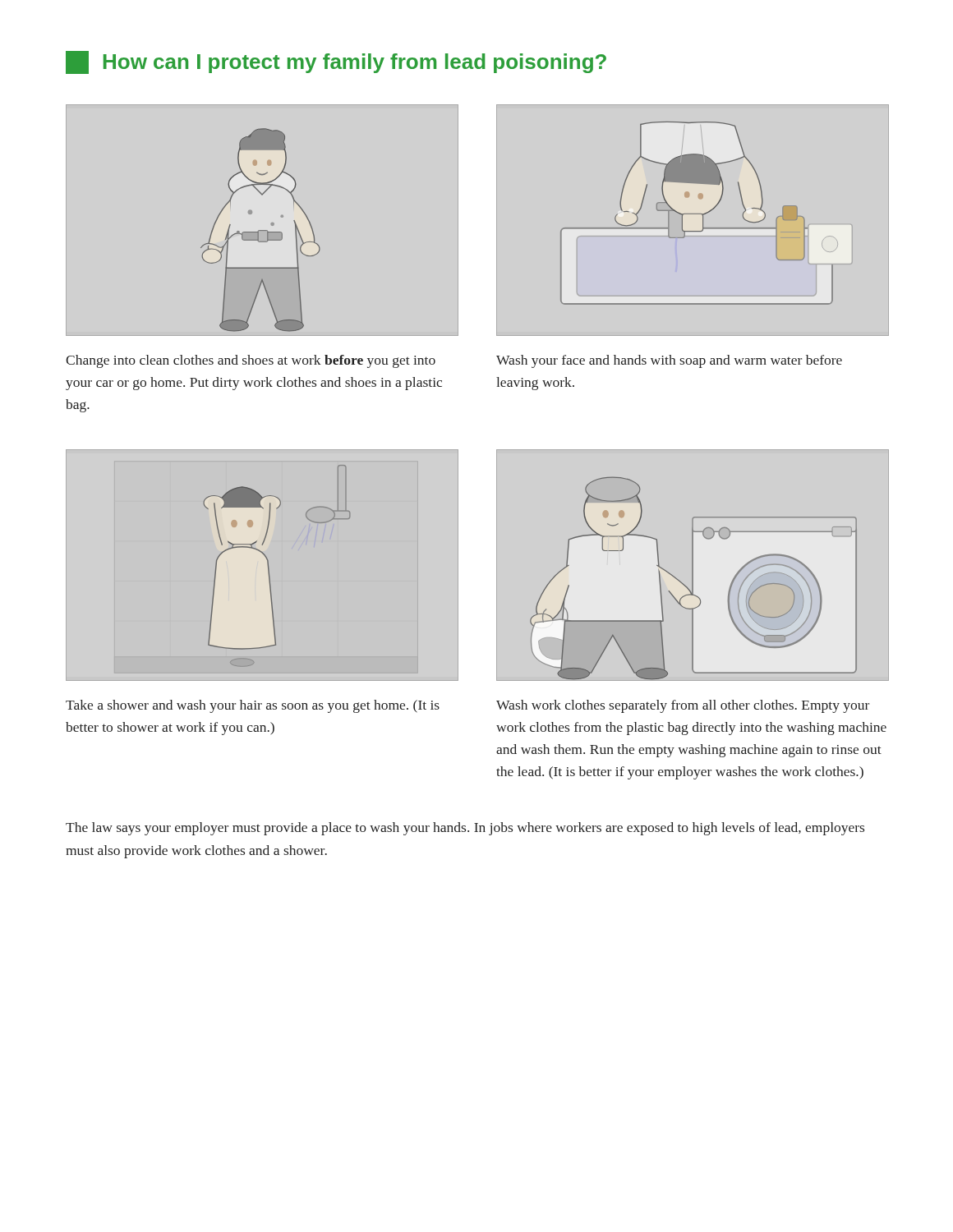Image resolution: width=953 pixels, height=1232 pixels.
Task: Locate the text block starting "Change into clean clothes and shoes at work"
Action: click(254, 382)
